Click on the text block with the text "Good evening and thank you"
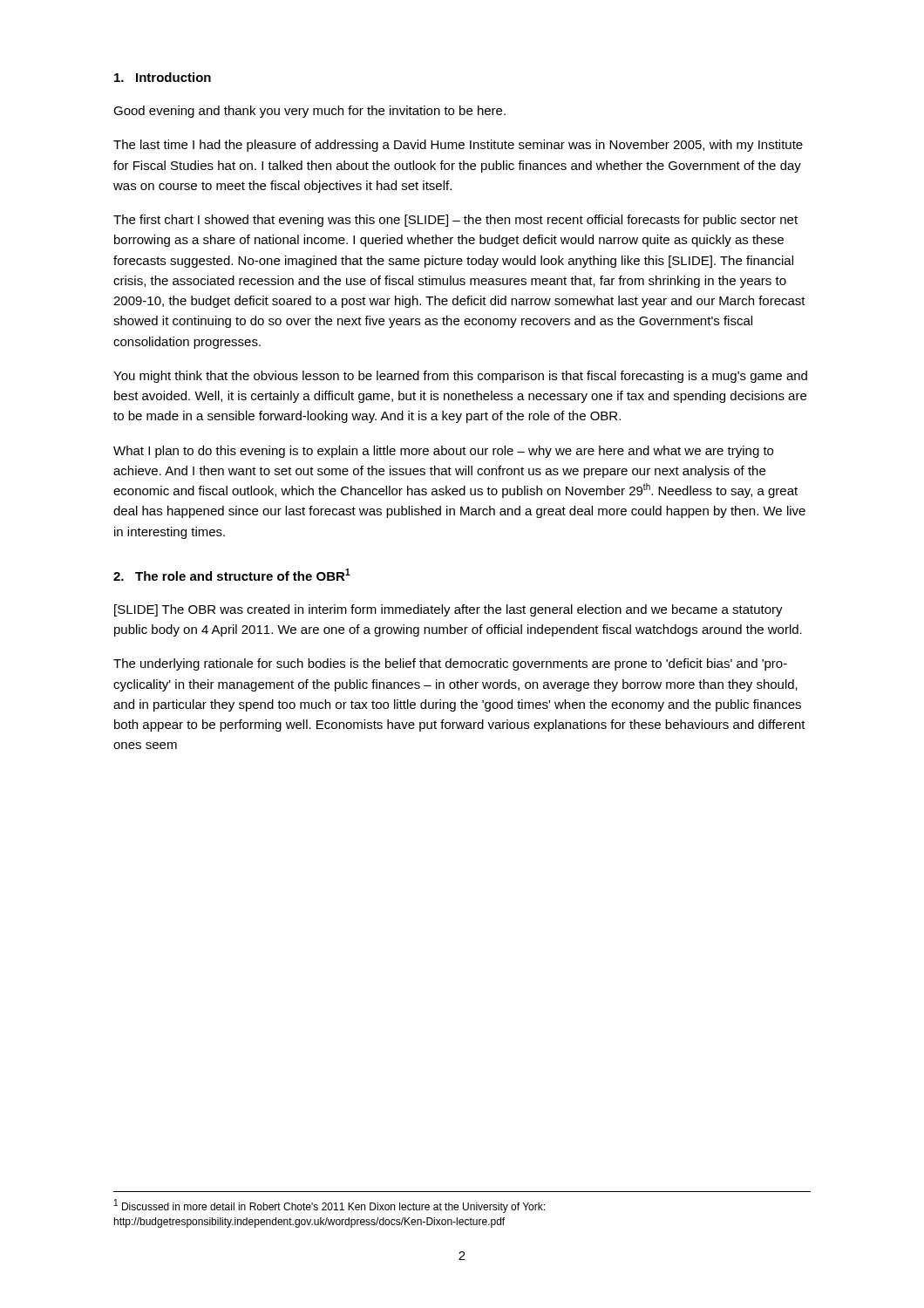 [x=310, y=110]
